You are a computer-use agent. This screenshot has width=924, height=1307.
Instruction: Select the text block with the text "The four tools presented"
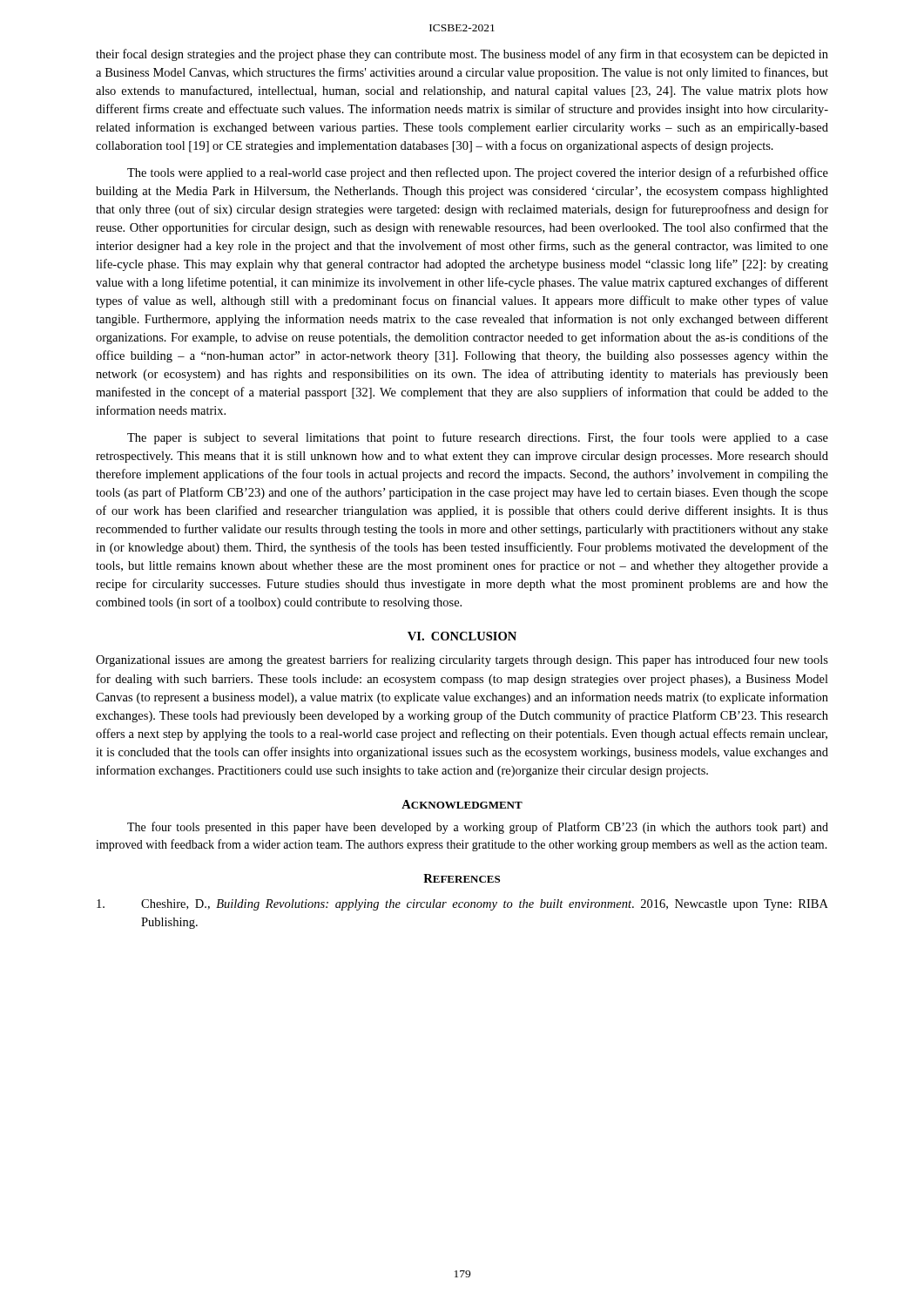click(462, 836)
